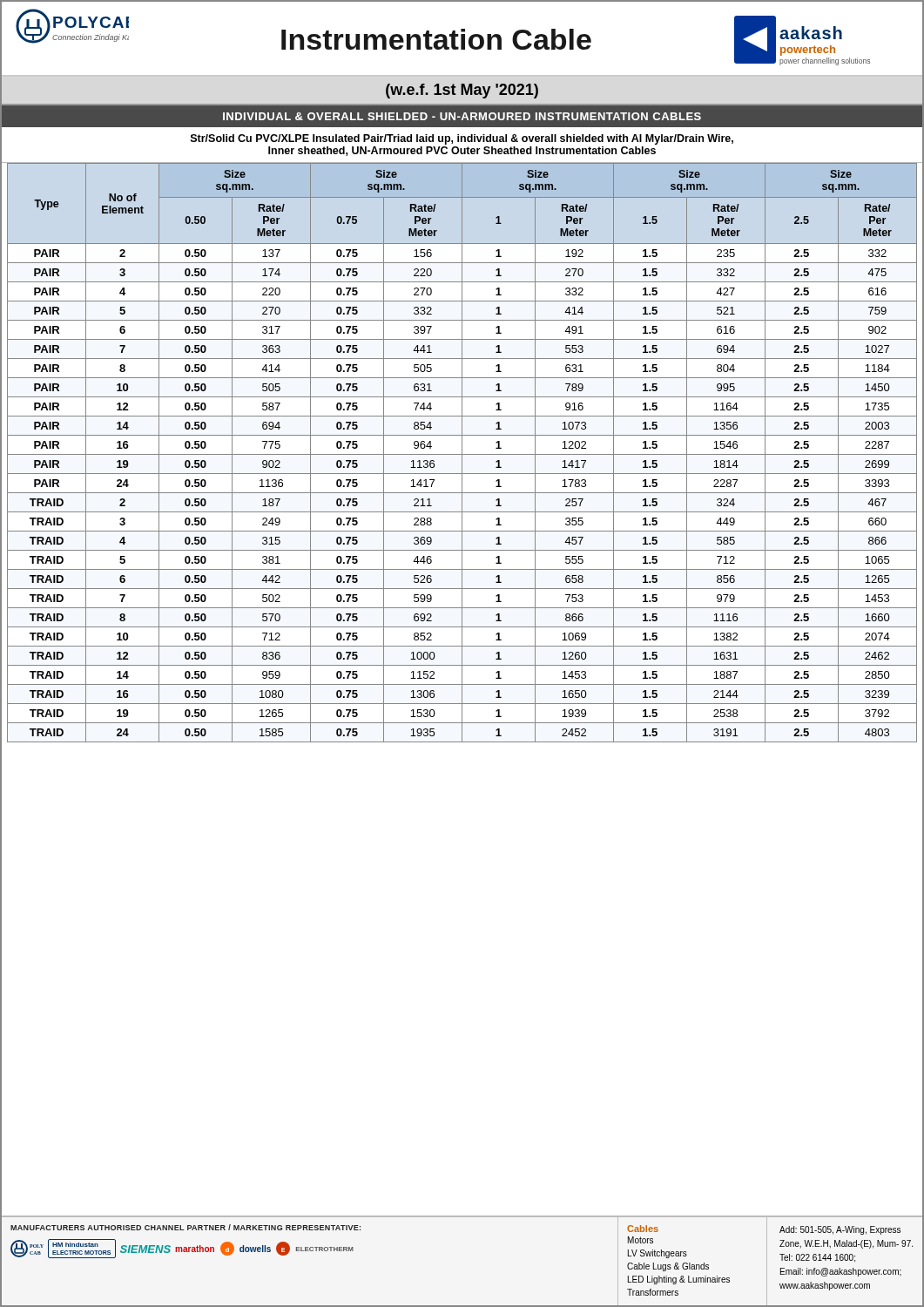Click on the region starting "(w.e.f. 1st May '2021)"
The height and width of the screenshot is (1307, 924).
(462, 90)
